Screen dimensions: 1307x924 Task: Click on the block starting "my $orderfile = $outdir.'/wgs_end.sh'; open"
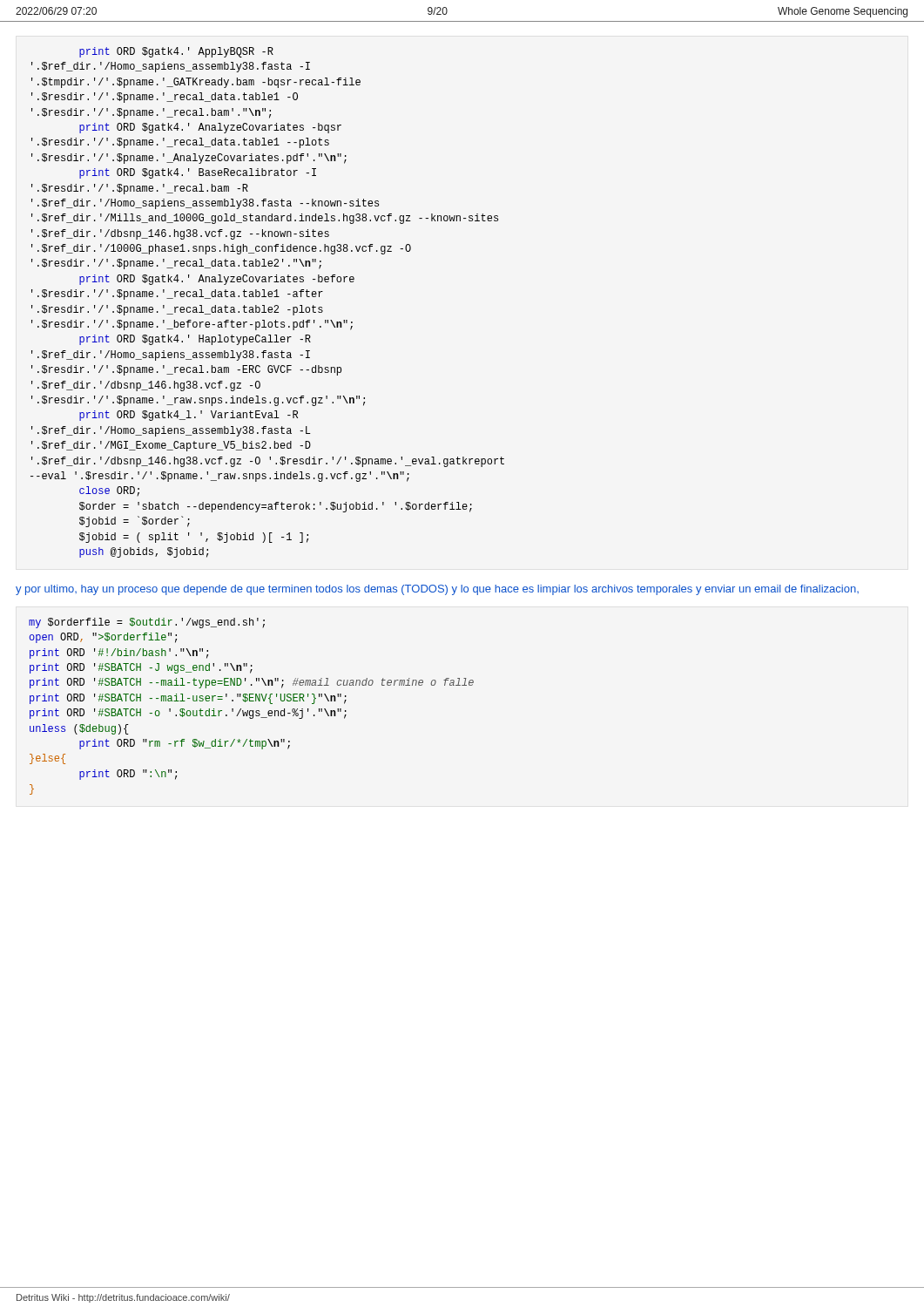point(147,623)
